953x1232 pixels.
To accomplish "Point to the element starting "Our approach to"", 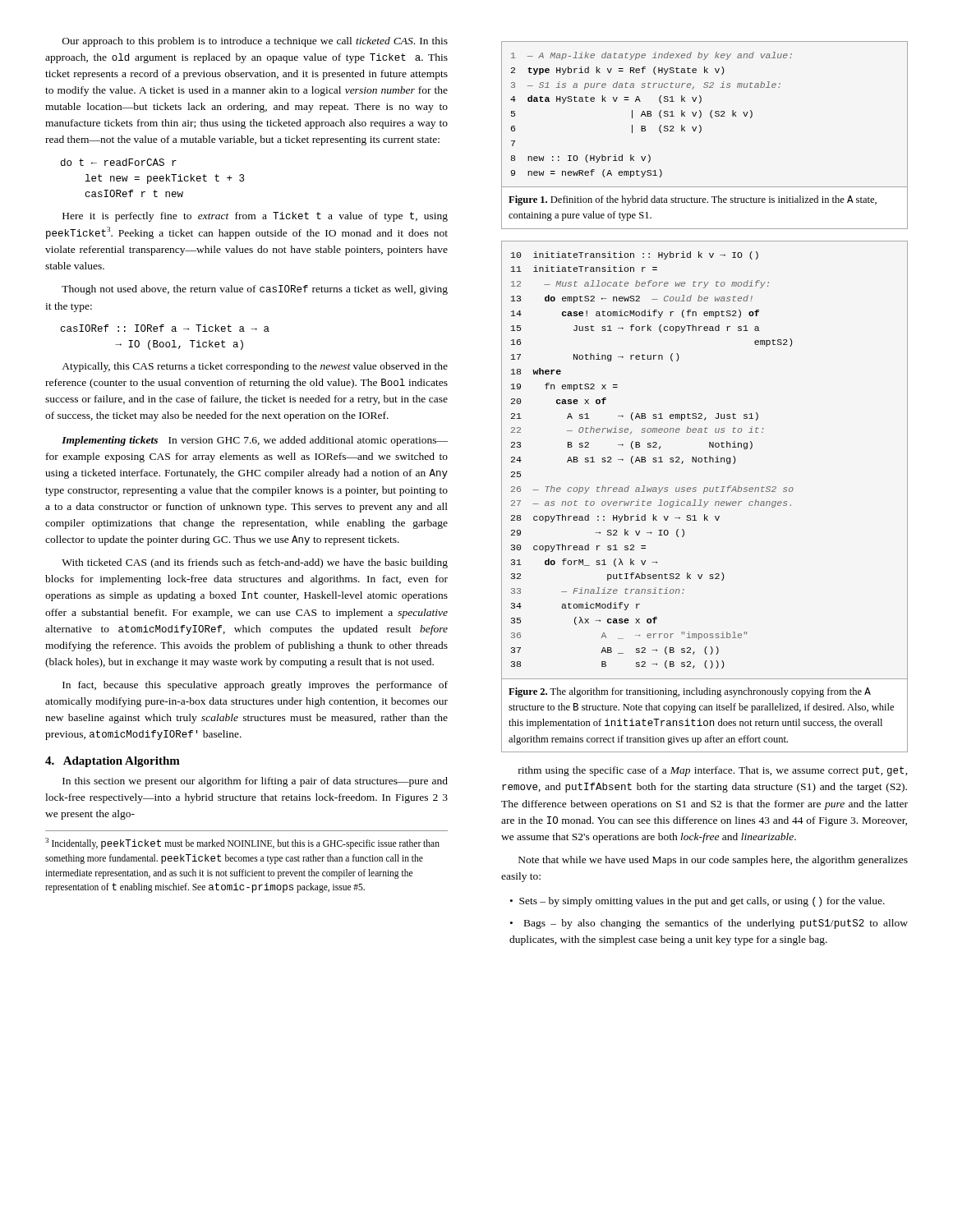I will coord(246,90).
